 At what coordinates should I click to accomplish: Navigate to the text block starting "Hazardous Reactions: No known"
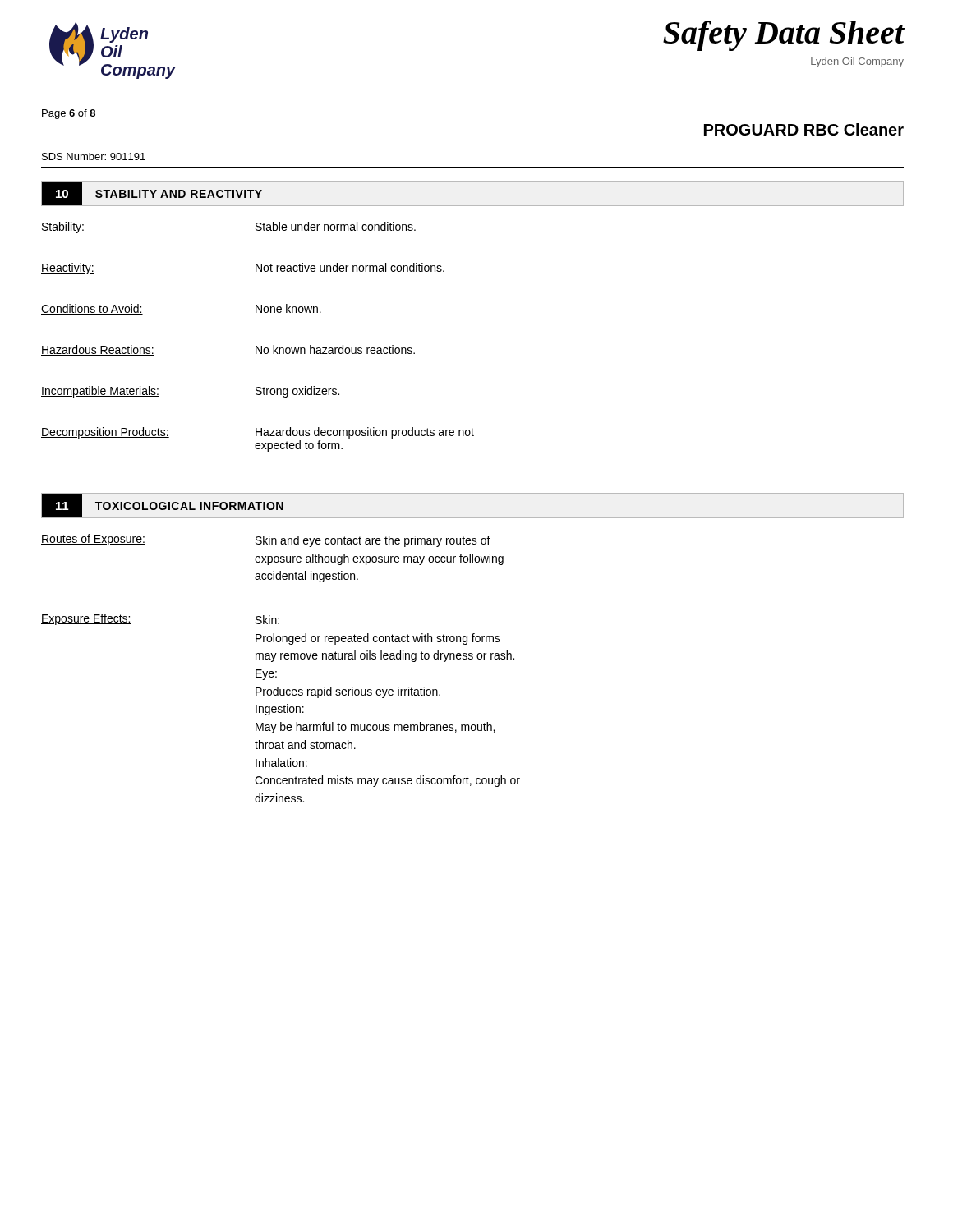click(97, 352)
